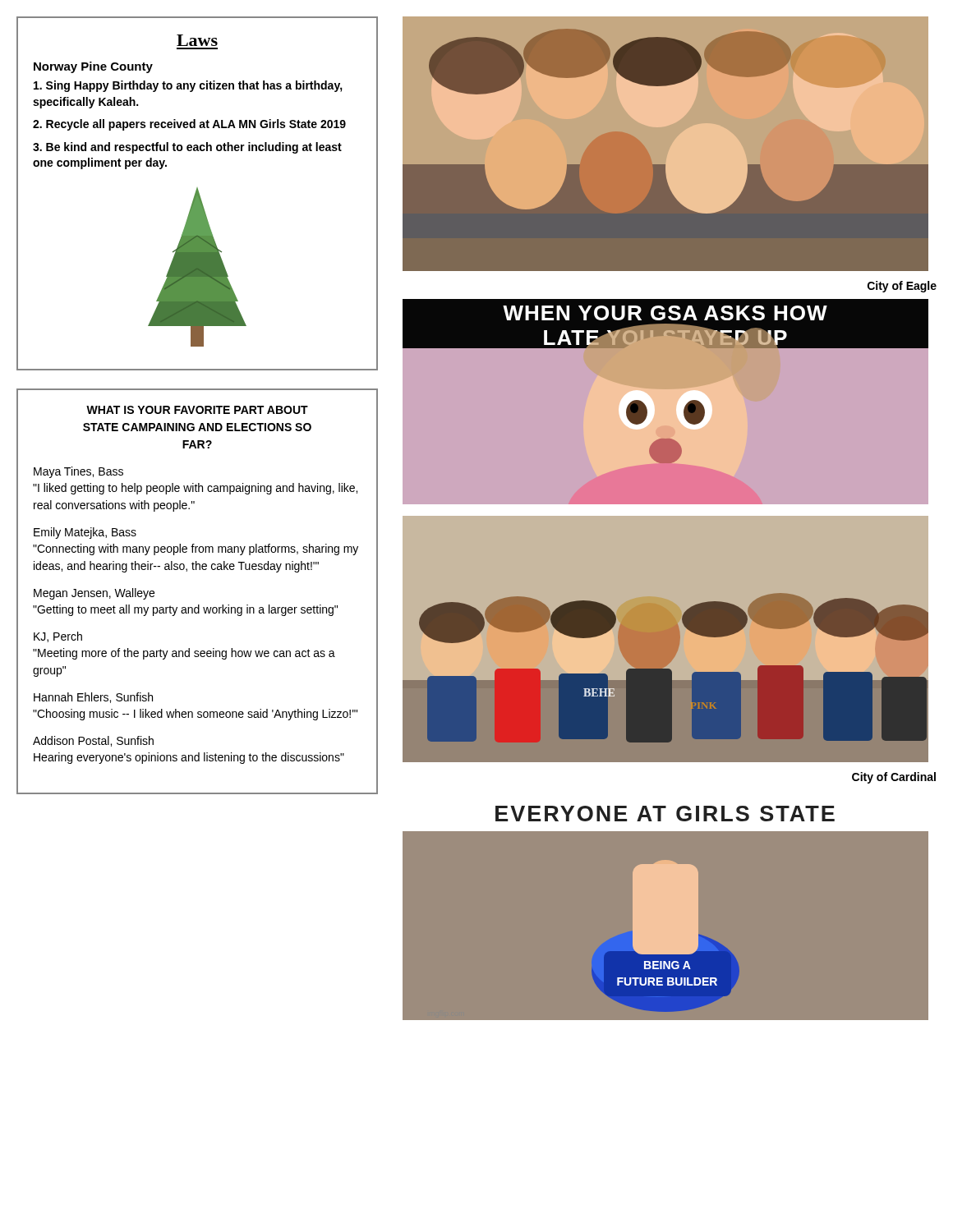Find the element starting "Hannah Ehlers, Sunfish "Choosing music"
The width and height of the screenshot is (953, 1232).
coord(197,707)
